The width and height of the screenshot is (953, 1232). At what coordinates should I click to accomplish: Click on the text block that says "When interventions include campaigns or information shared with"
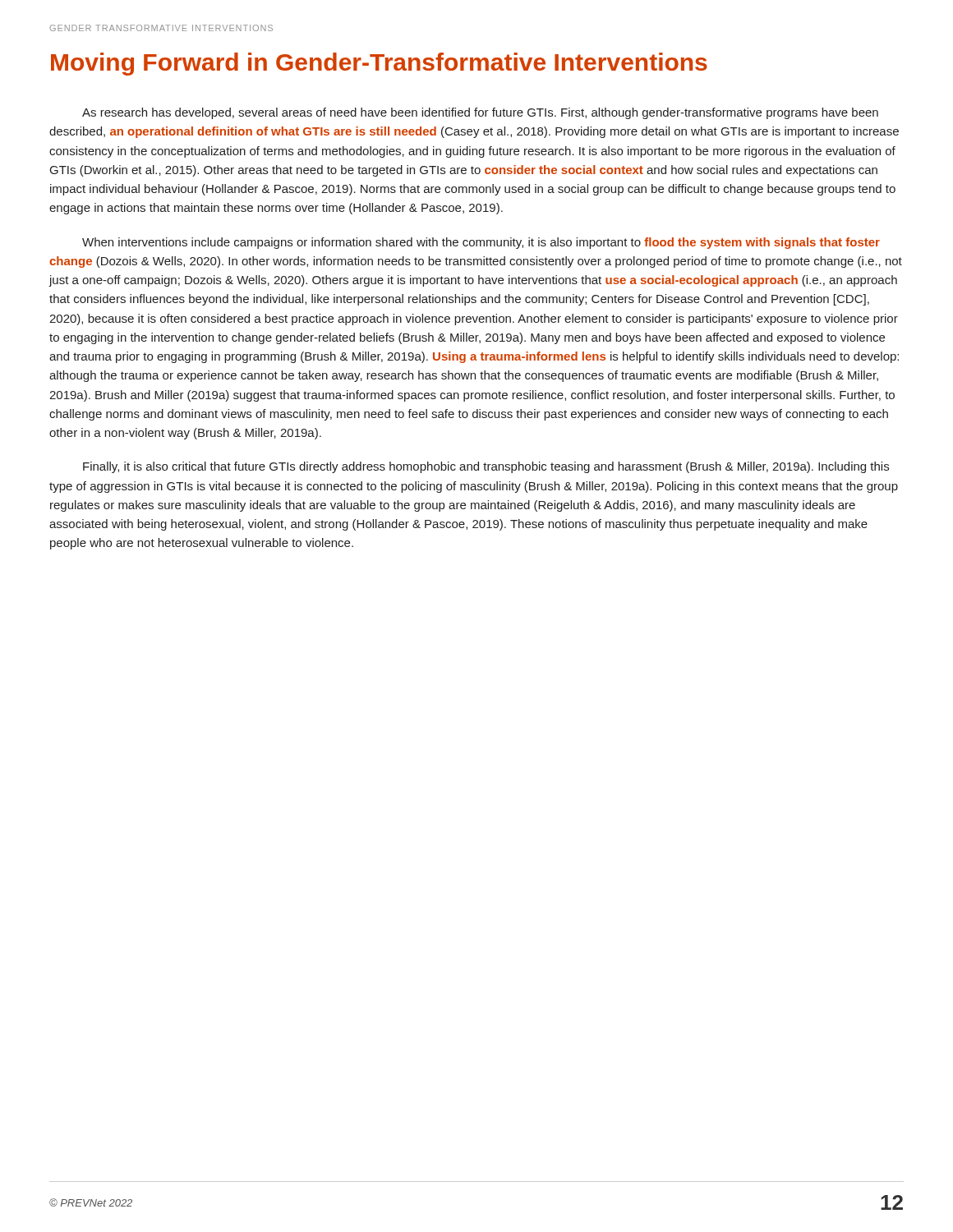476,337
